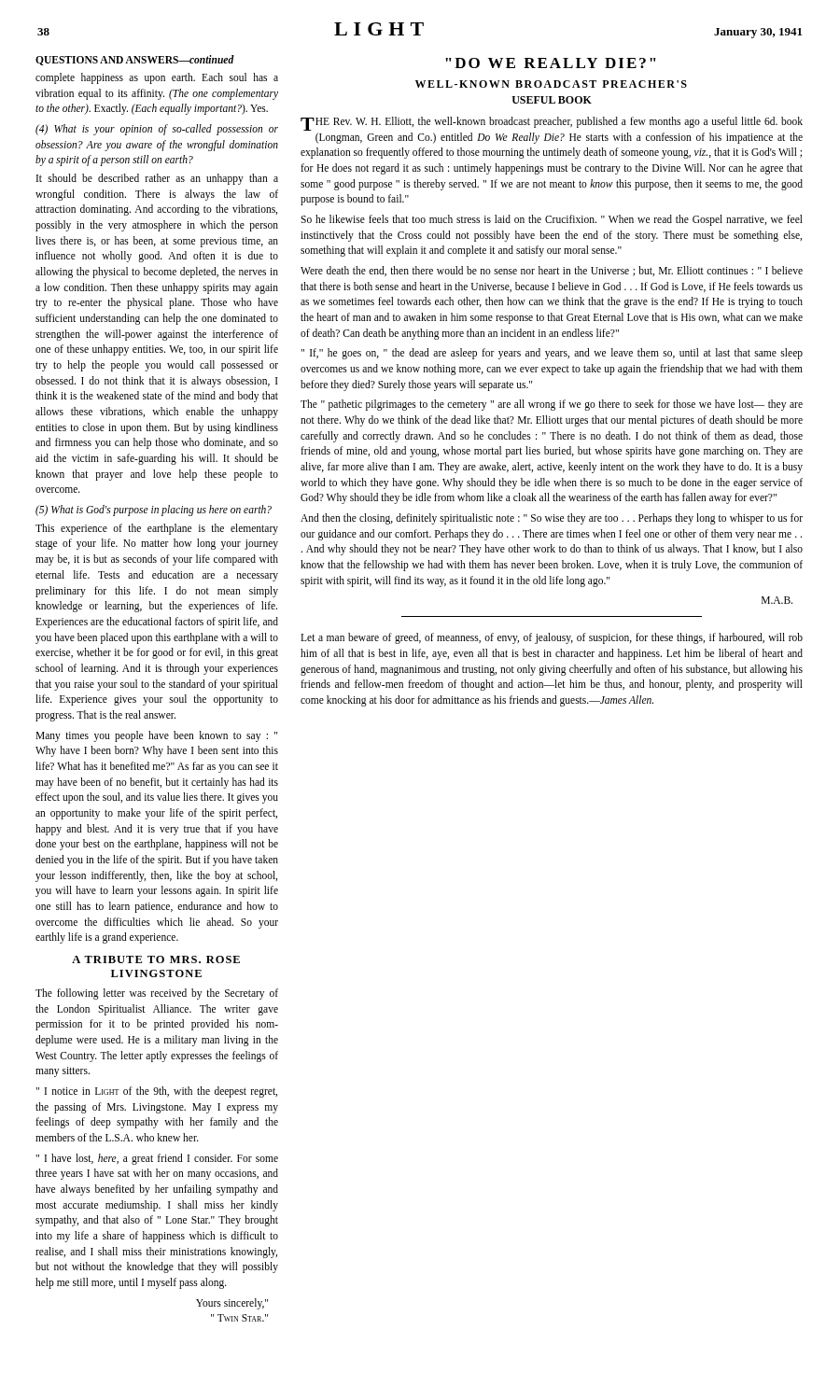Select the text block starting "Let a man beware of"
This screenshot has width=840, height=1400.
click(x=552, y=669)
